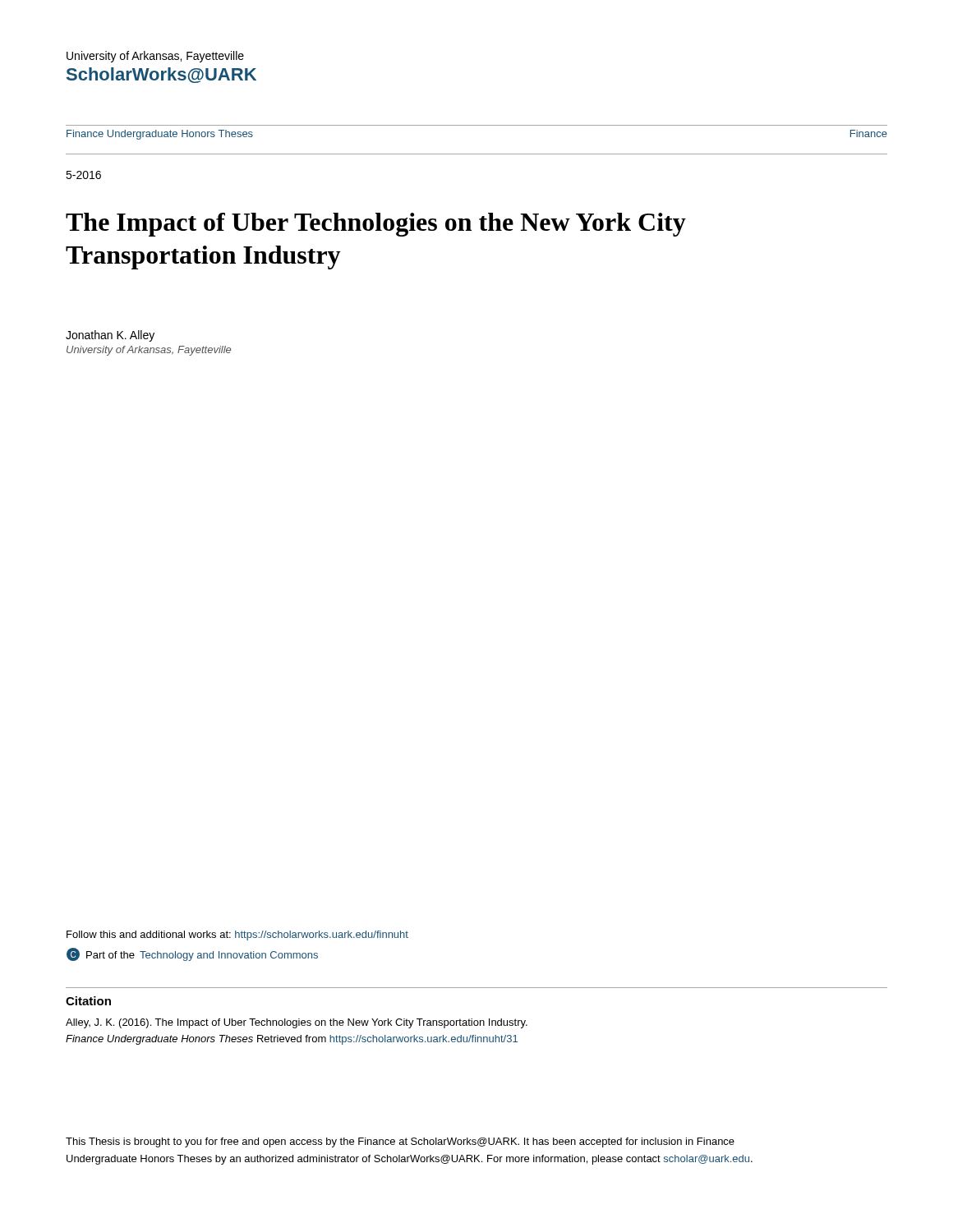Point to the text block starting "This Thesis is brought to you for free"
The width and height of the screenshot is (953, 1232).
tap(435, 1151)
